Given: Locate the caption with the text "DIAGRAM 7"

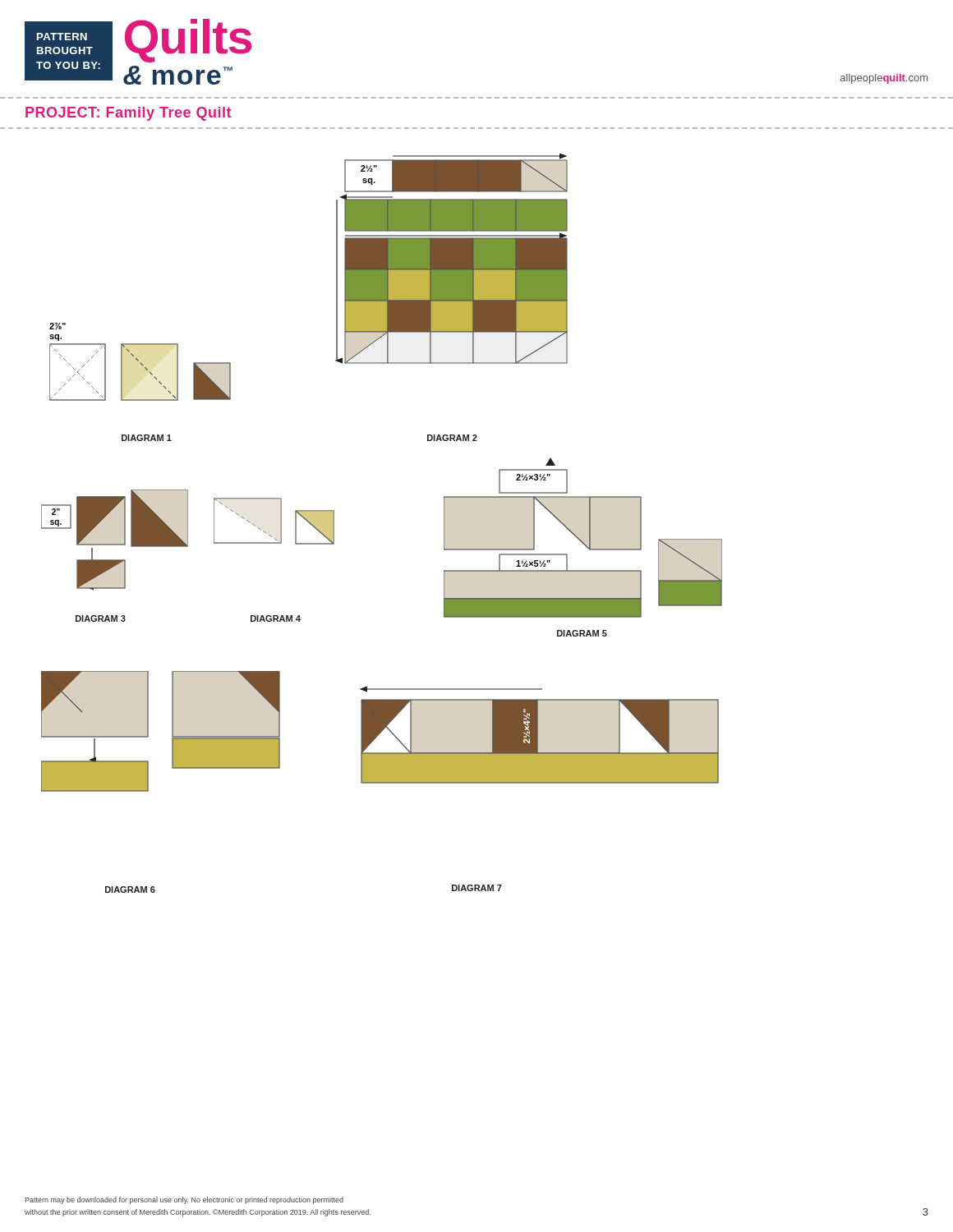Looking at the screenshot, I should coord(476,888).
